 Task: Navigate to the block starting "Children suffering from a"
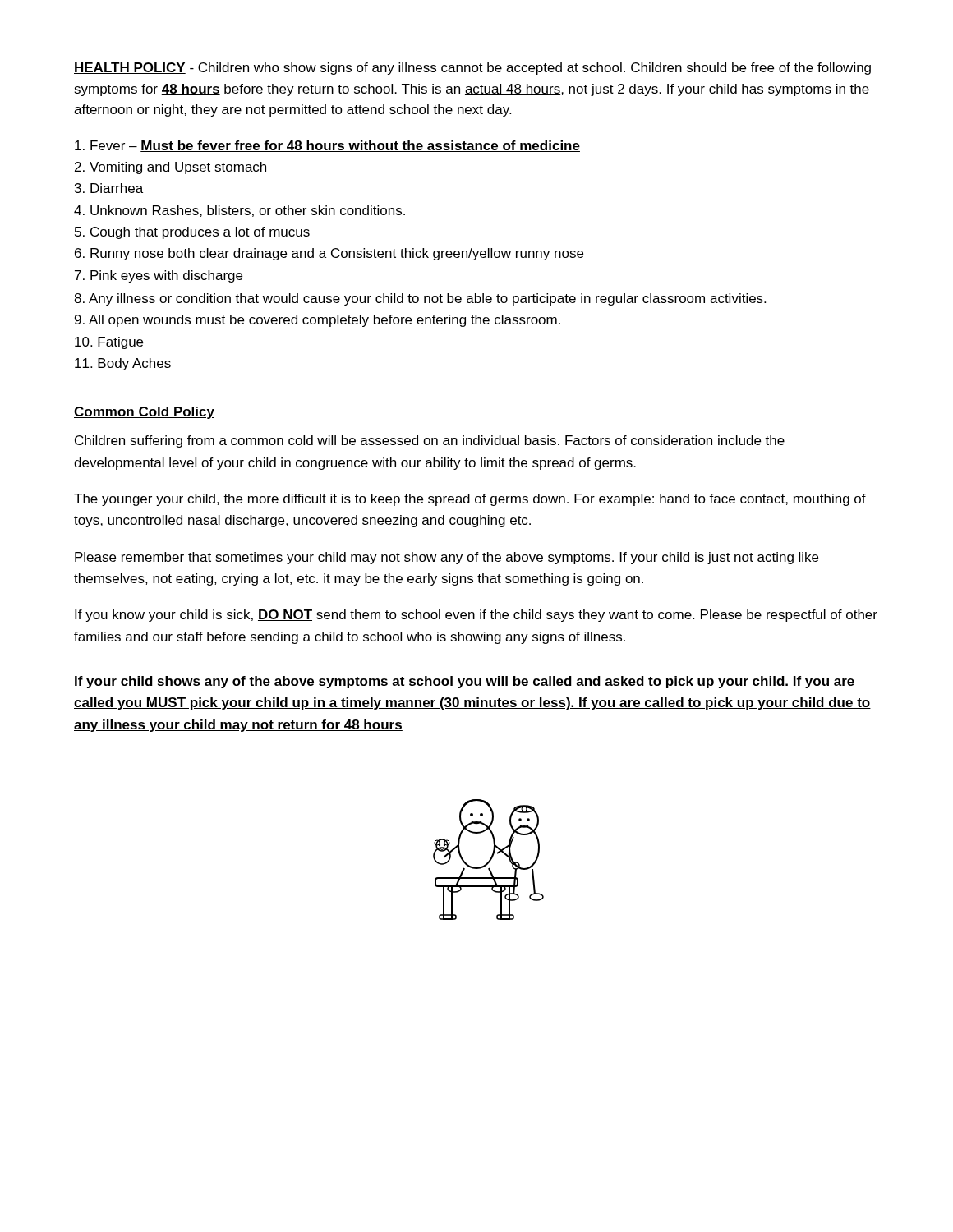(x=429, y=452)
